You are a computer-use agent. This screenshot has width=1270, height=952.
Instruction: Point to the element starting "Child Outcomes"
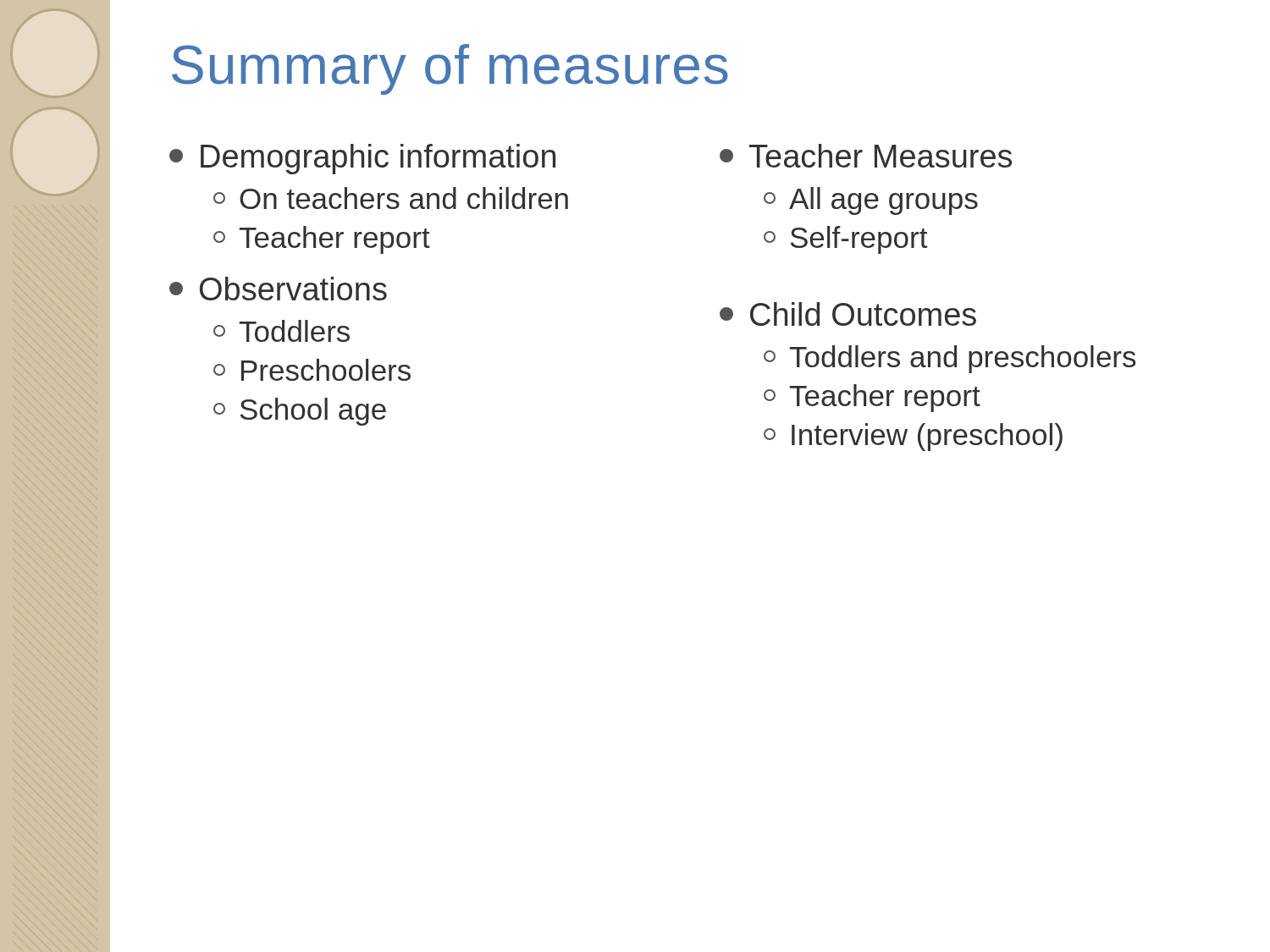(x=849, y=315)
